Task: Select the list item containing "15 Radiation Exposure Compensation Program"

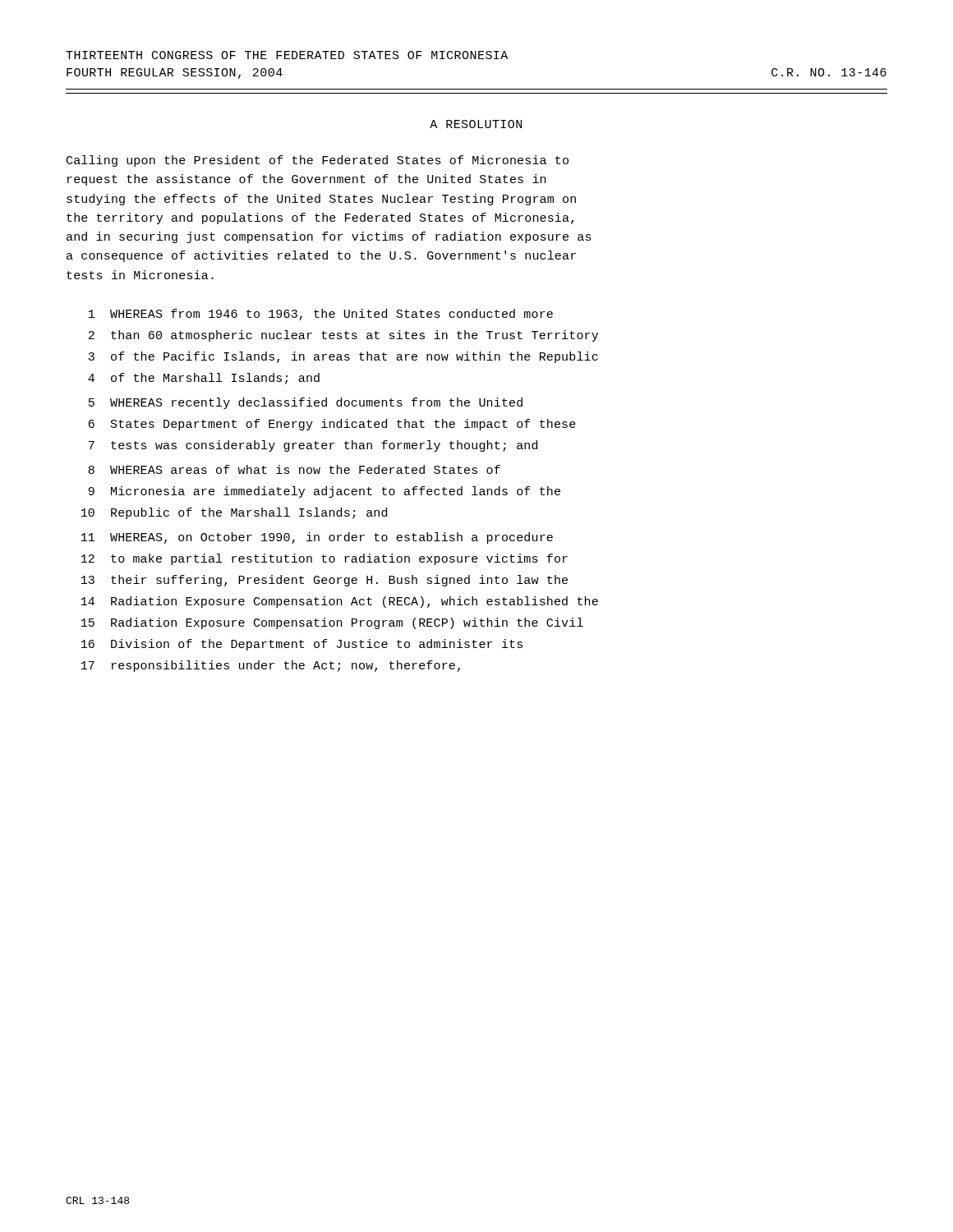Action: (476, 624)
